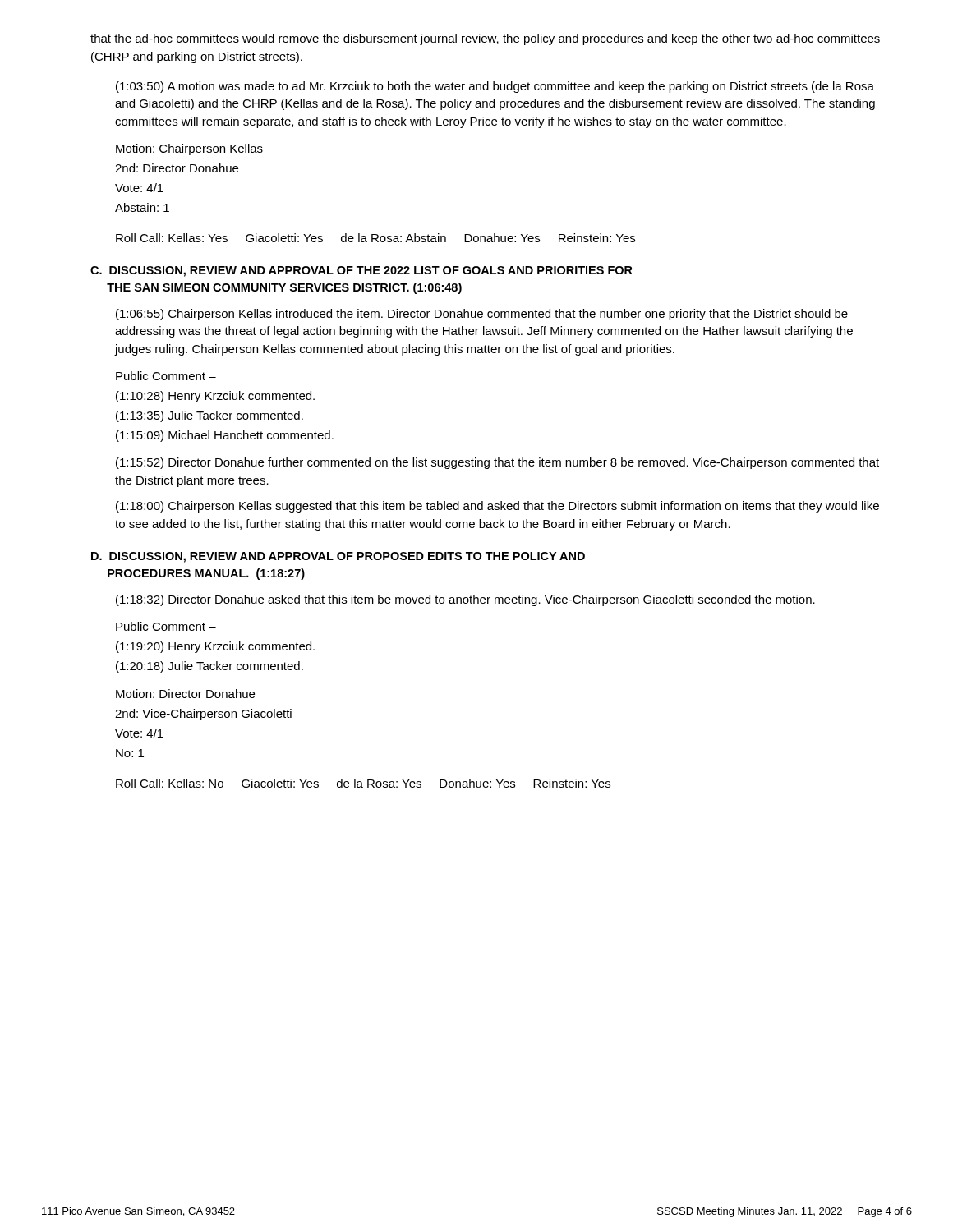
Task: Locate the section header containing "C. Discussion, Review and Approval of"
Action: 362,278
